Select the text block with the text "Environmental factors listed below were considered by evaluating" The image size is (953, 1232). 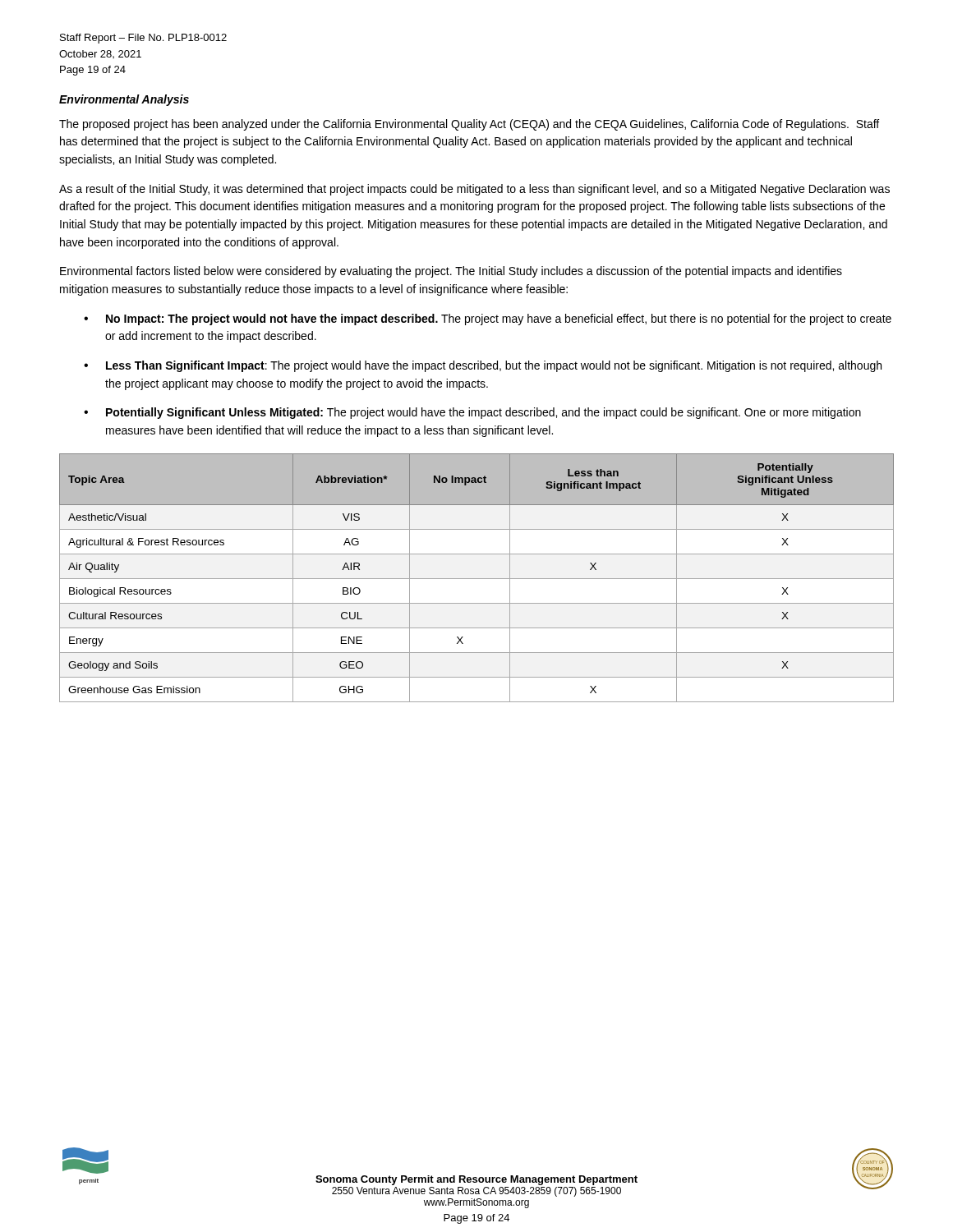coord(451,280)
